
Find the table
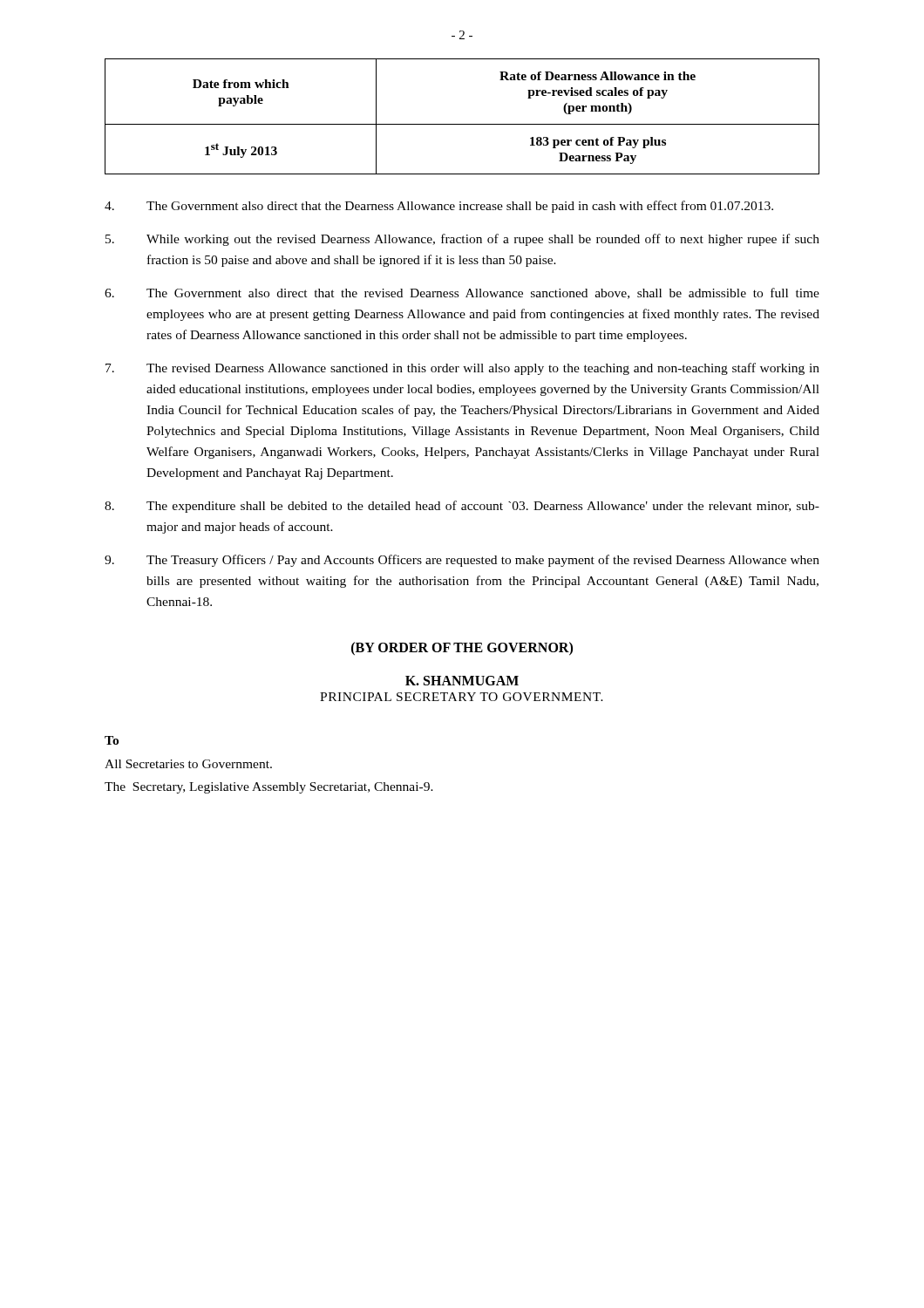click(x=462, y=116)
